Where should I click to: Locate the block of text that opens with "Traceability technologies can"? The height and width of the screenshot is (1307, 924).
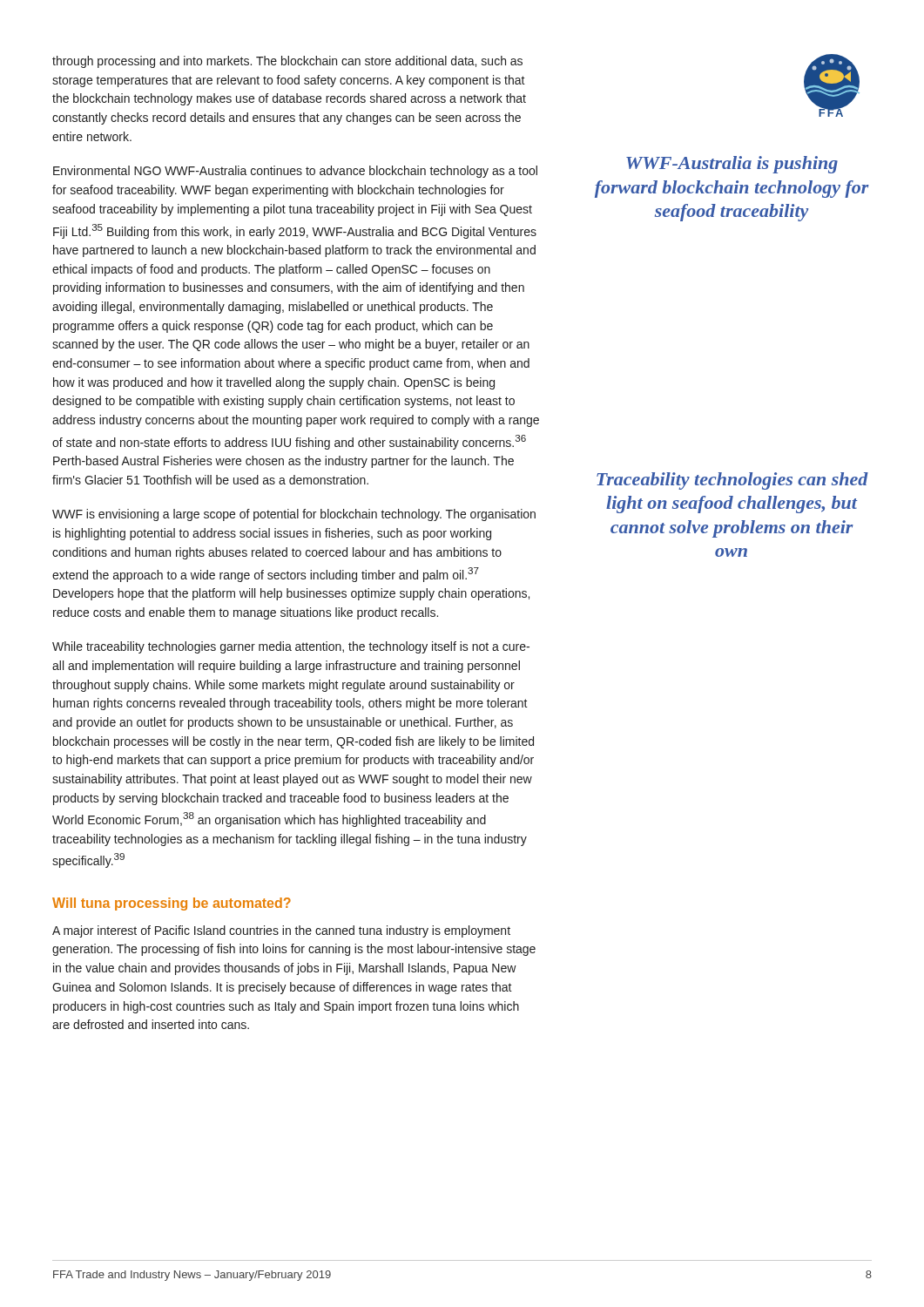732,514
